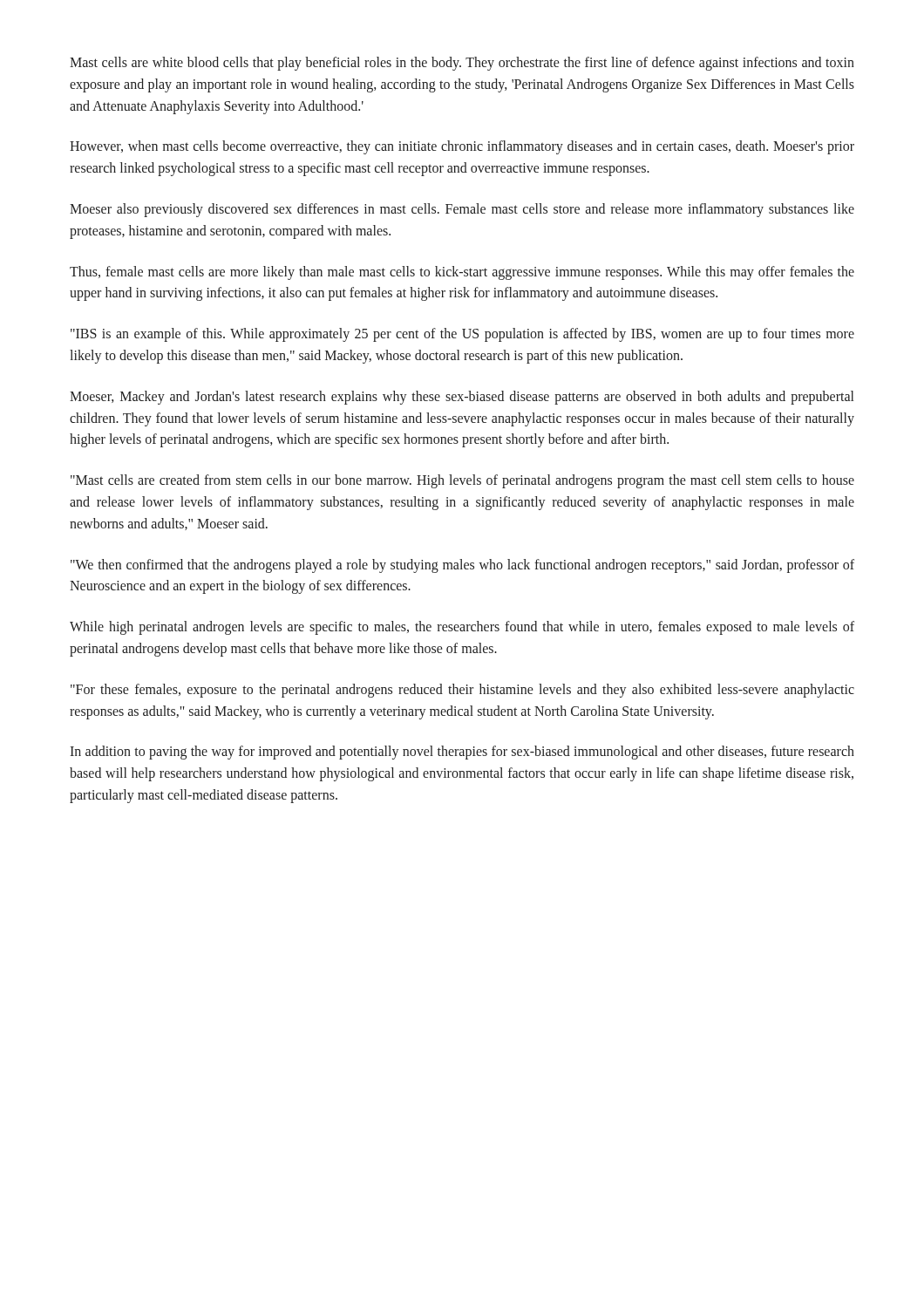
Task: Find the text block that says "While high perinatal androgen levels are"
Action: click(x=462, y=637)
